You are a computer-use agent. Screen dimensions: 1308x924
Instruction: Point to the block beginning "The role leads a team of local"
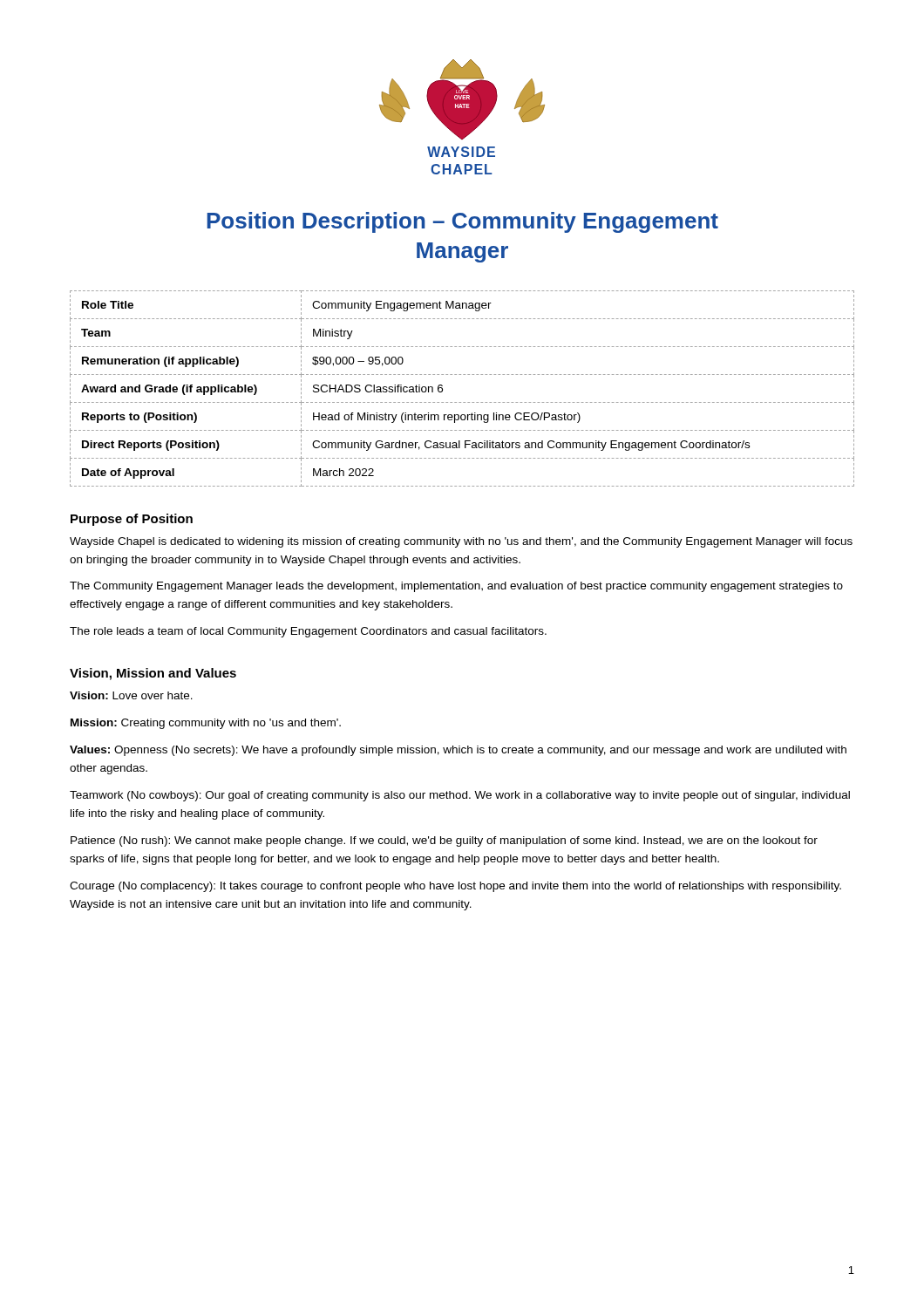coord(308,631)
